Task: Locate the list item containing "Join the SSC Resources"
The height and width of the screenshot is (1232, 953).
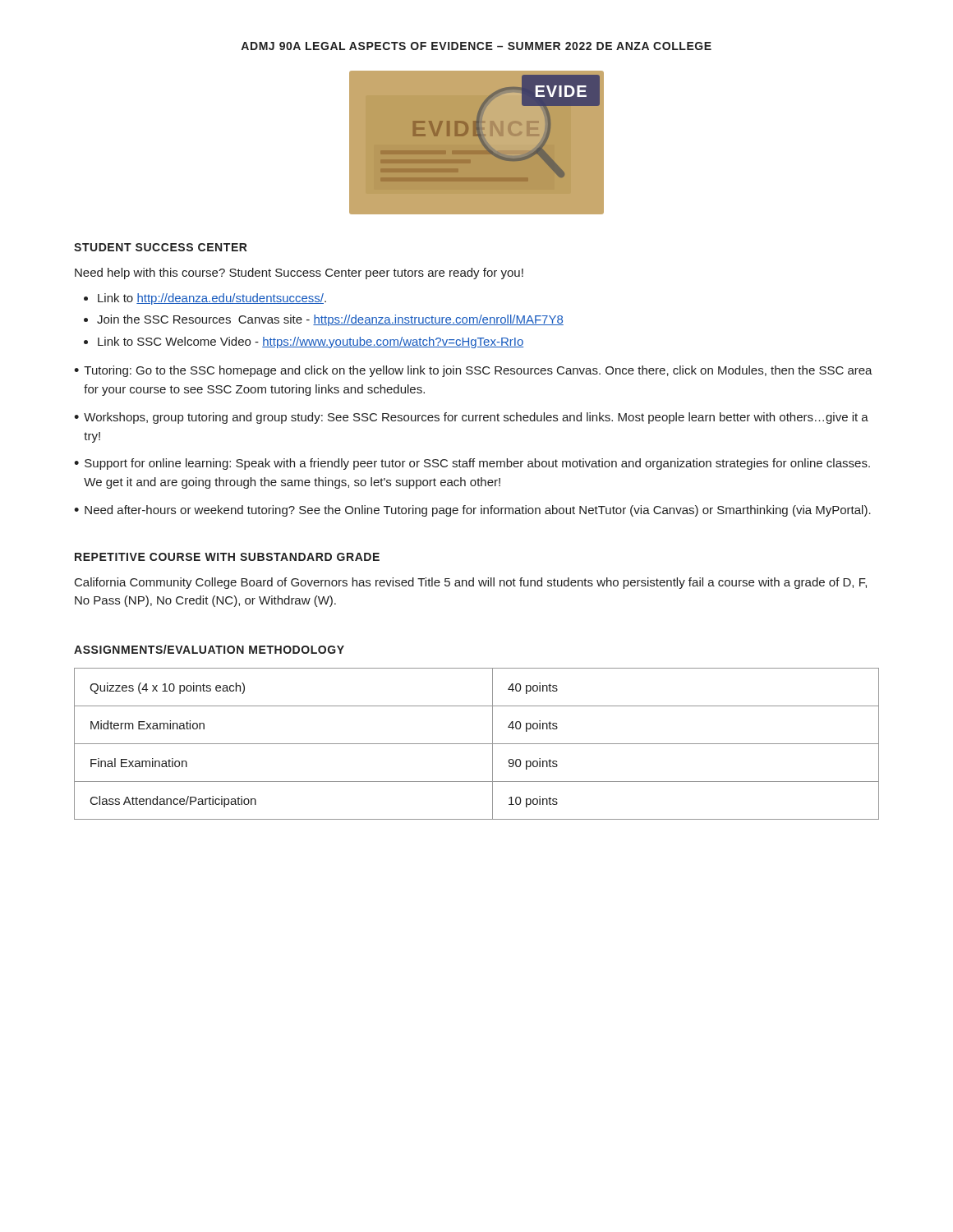Action: coord(330,319)
